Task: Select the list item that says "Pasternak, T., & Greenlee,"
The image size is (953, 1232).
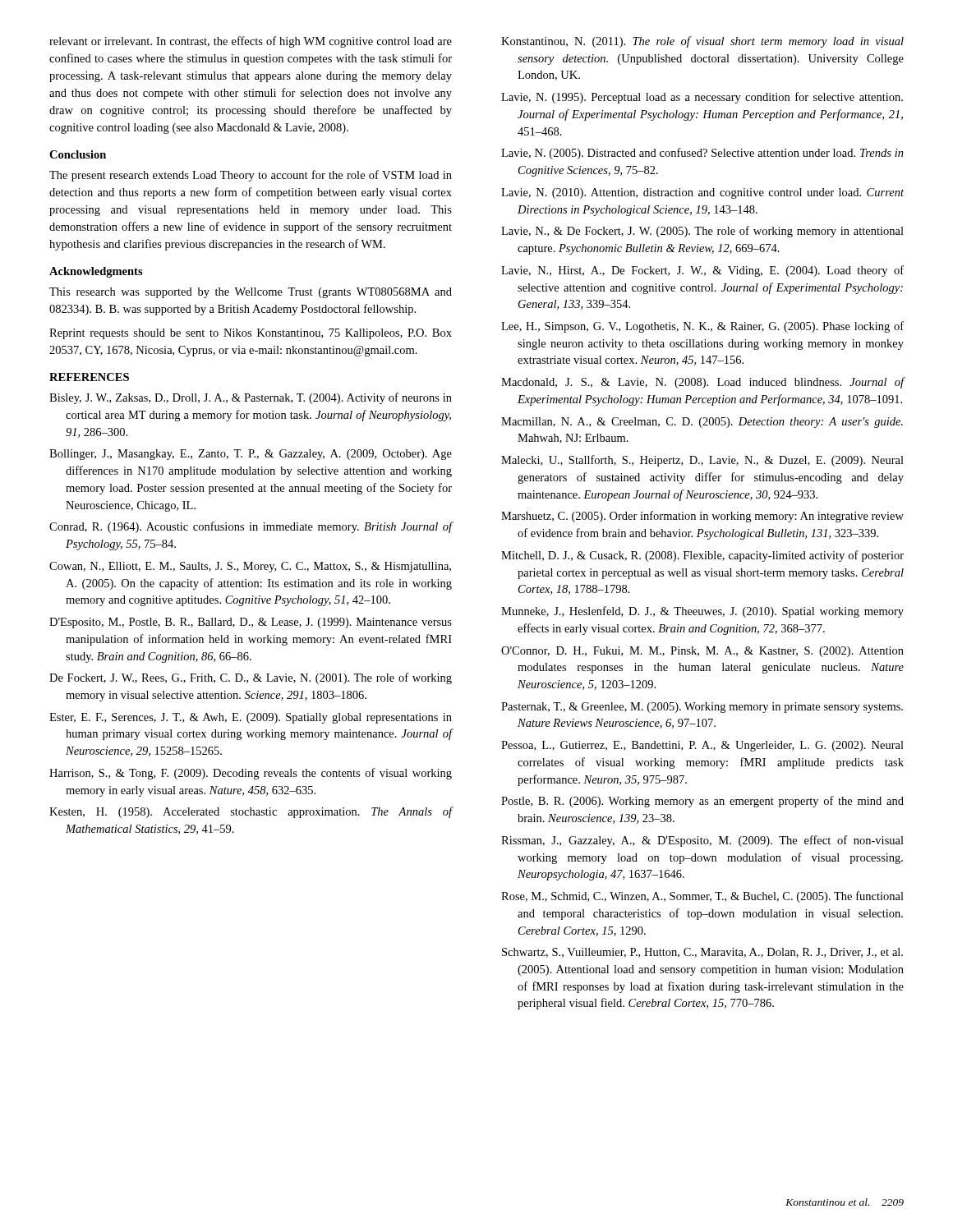Action: pos(702,715)
